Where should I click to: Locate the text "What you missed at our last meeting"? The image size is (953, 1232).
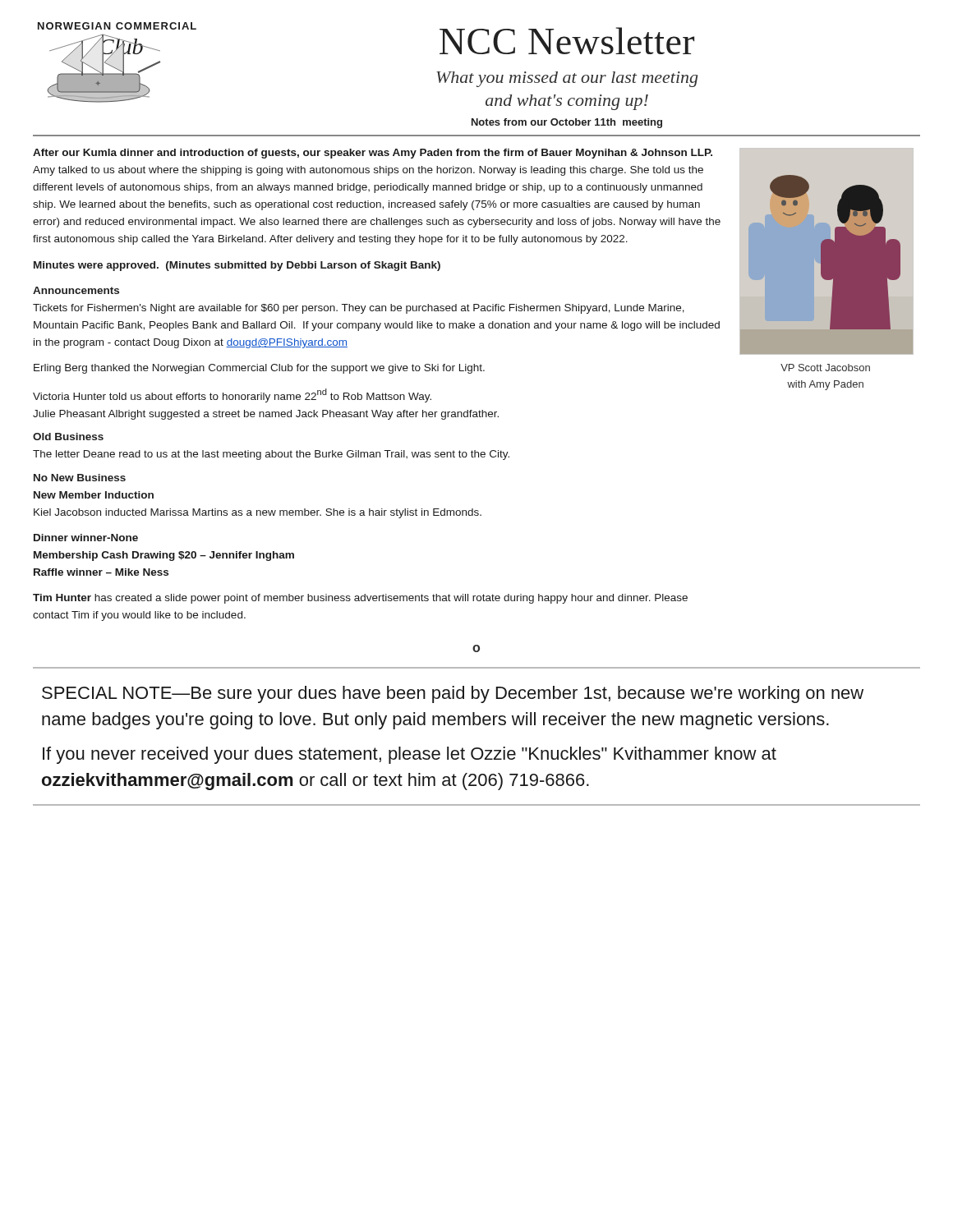point(567,77)
